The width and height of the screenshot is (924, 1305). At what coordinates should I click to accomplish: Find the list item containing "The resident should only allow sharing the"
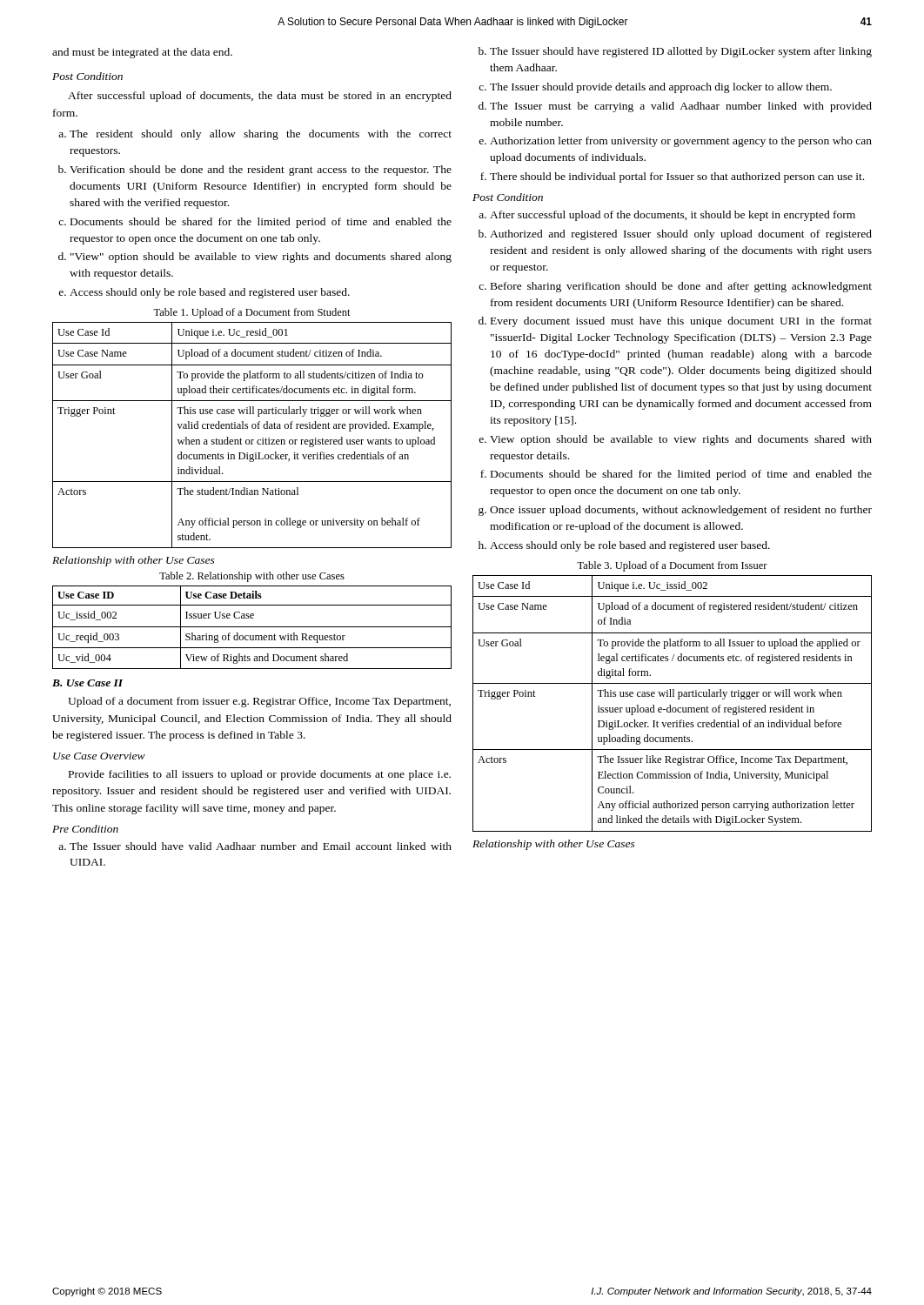tap(252, 143)
